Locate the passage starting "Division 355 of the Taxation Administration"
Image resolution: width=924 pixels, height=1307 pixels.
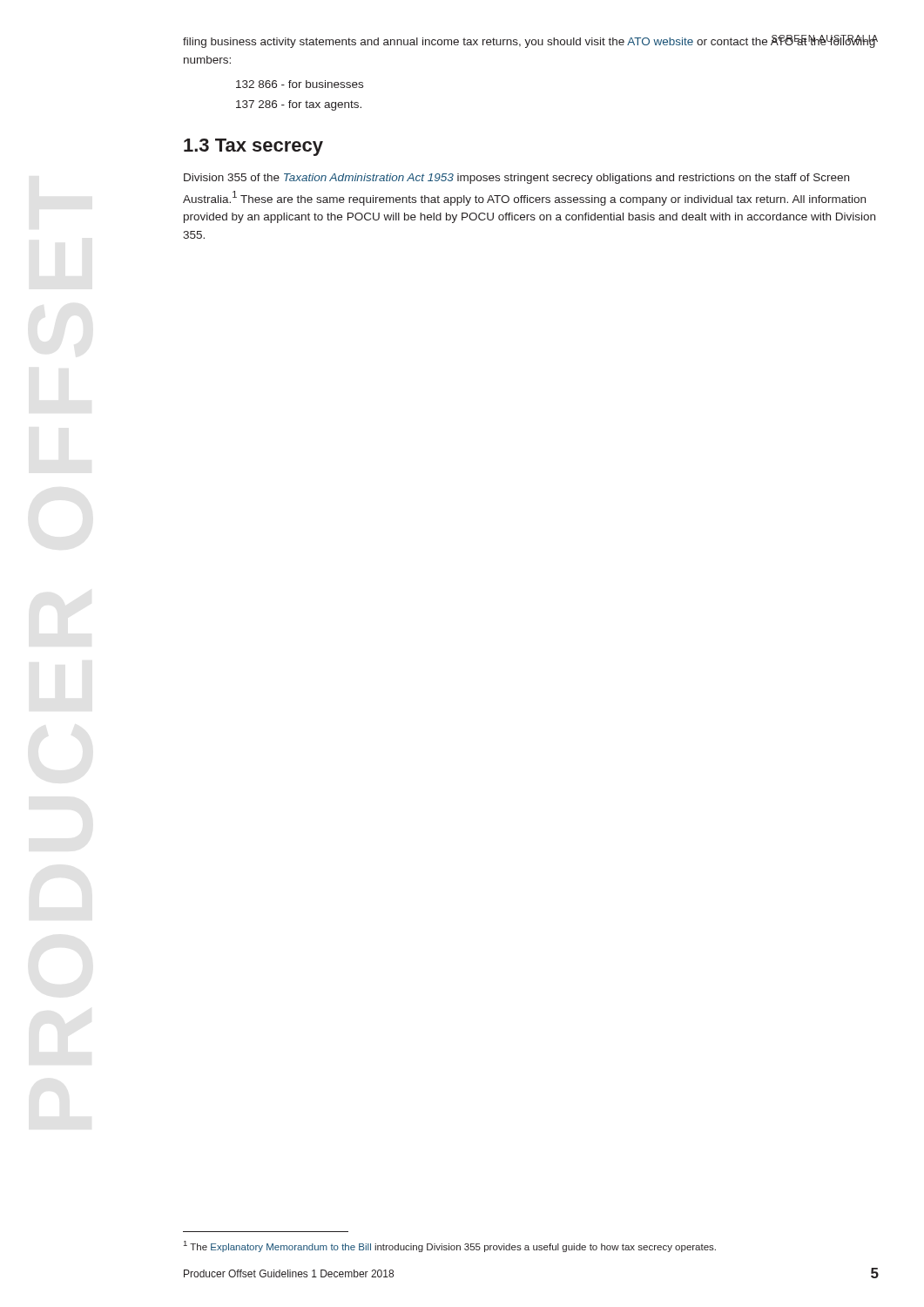click(529, 206)
